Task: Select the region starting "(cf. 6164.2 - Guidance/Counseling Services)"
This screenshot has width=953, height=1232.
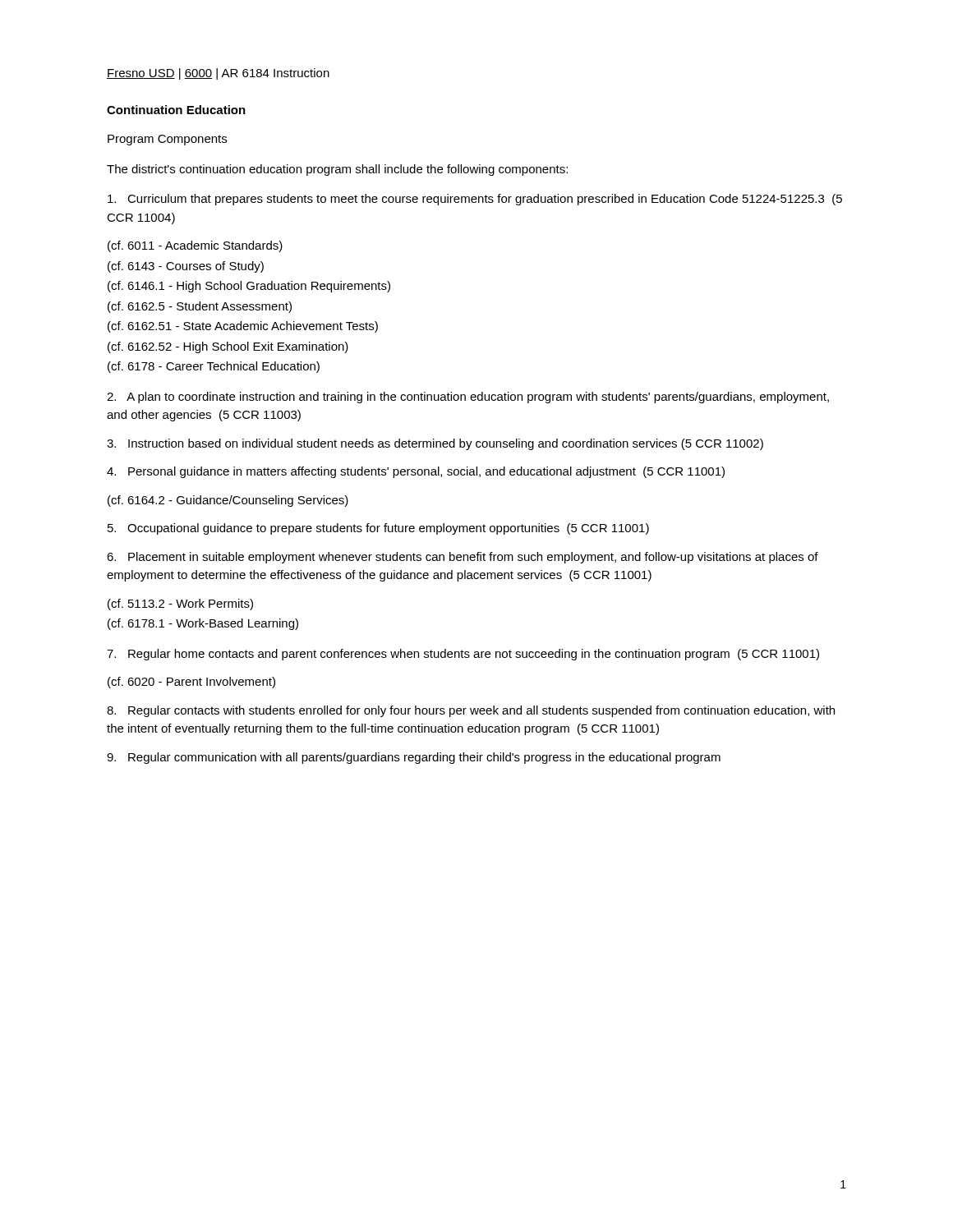Action: coord(228,499)
